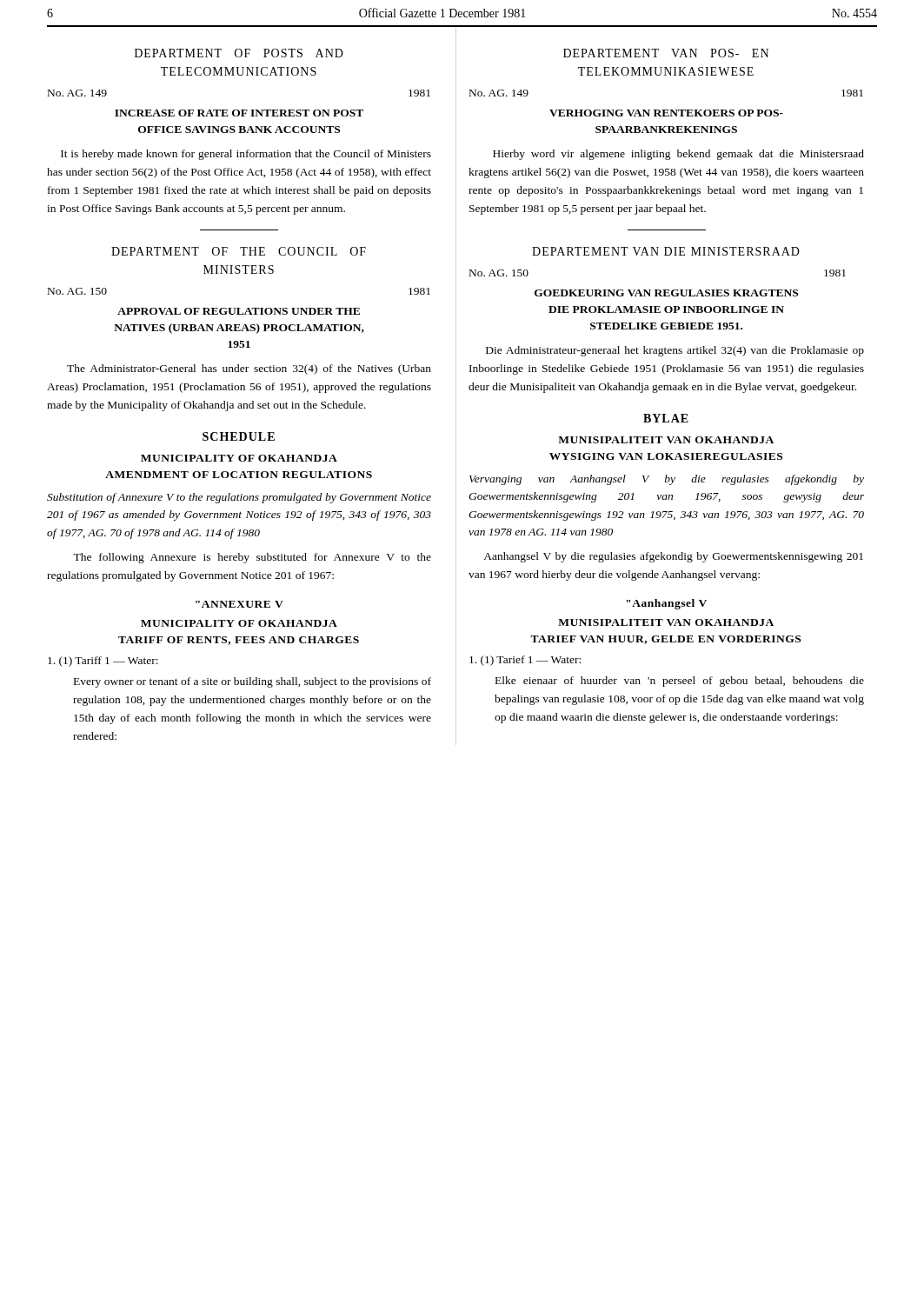The image size is (924, 1304).
Task: Find the block on this page that starts "Hierby word vir algemene inligting bekend"
Action: click(x=666, y=181)
